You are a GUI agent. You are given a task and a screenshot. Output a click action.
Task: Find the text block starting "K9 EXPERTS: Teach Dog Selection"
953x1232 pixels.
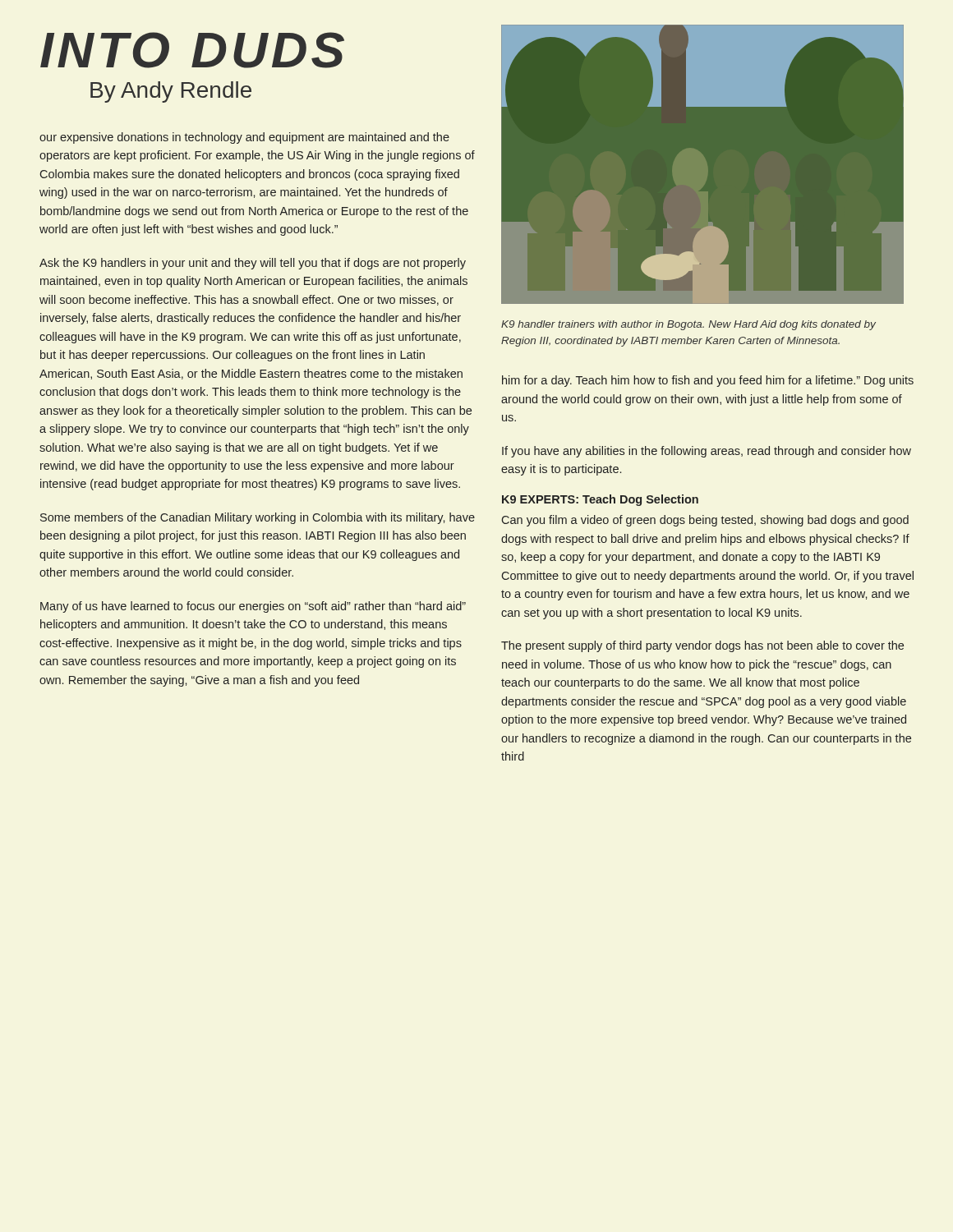tap(600, 500)
